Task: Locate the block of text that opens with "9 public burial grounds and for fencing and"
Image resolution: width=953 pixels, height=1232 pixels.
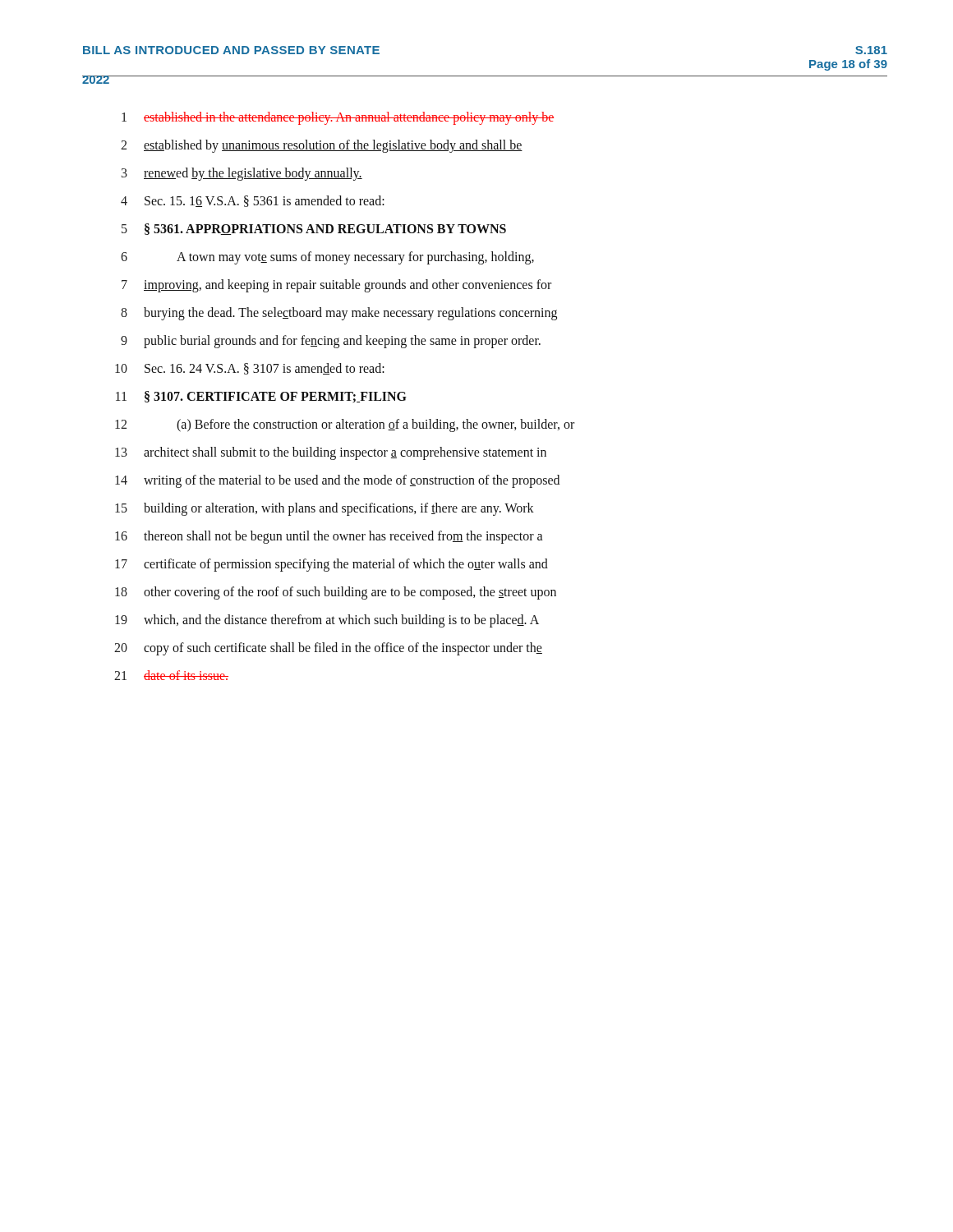Action: 485,341
